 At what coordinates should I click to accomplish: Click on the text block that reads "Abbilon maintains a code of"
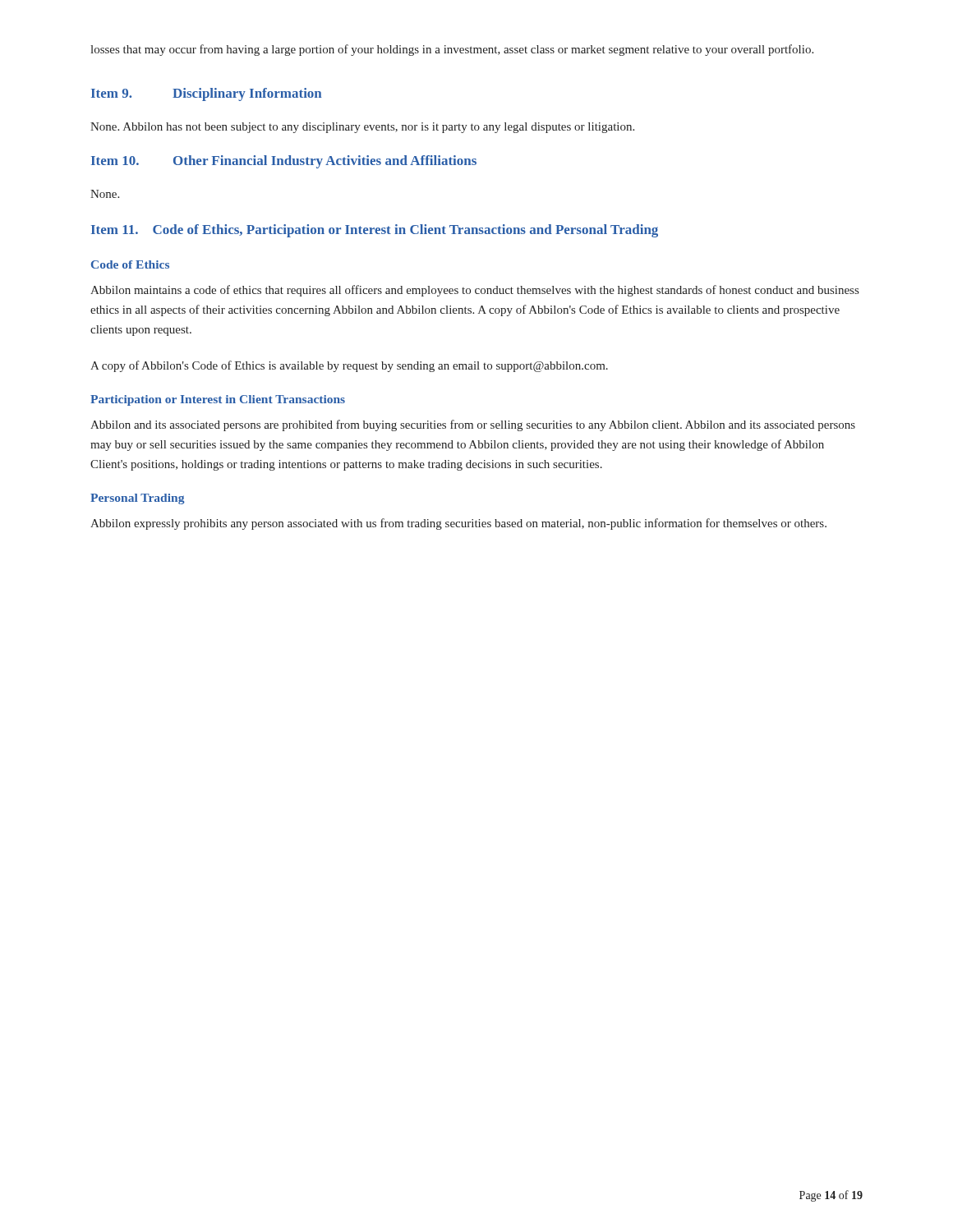coord(475,309)
